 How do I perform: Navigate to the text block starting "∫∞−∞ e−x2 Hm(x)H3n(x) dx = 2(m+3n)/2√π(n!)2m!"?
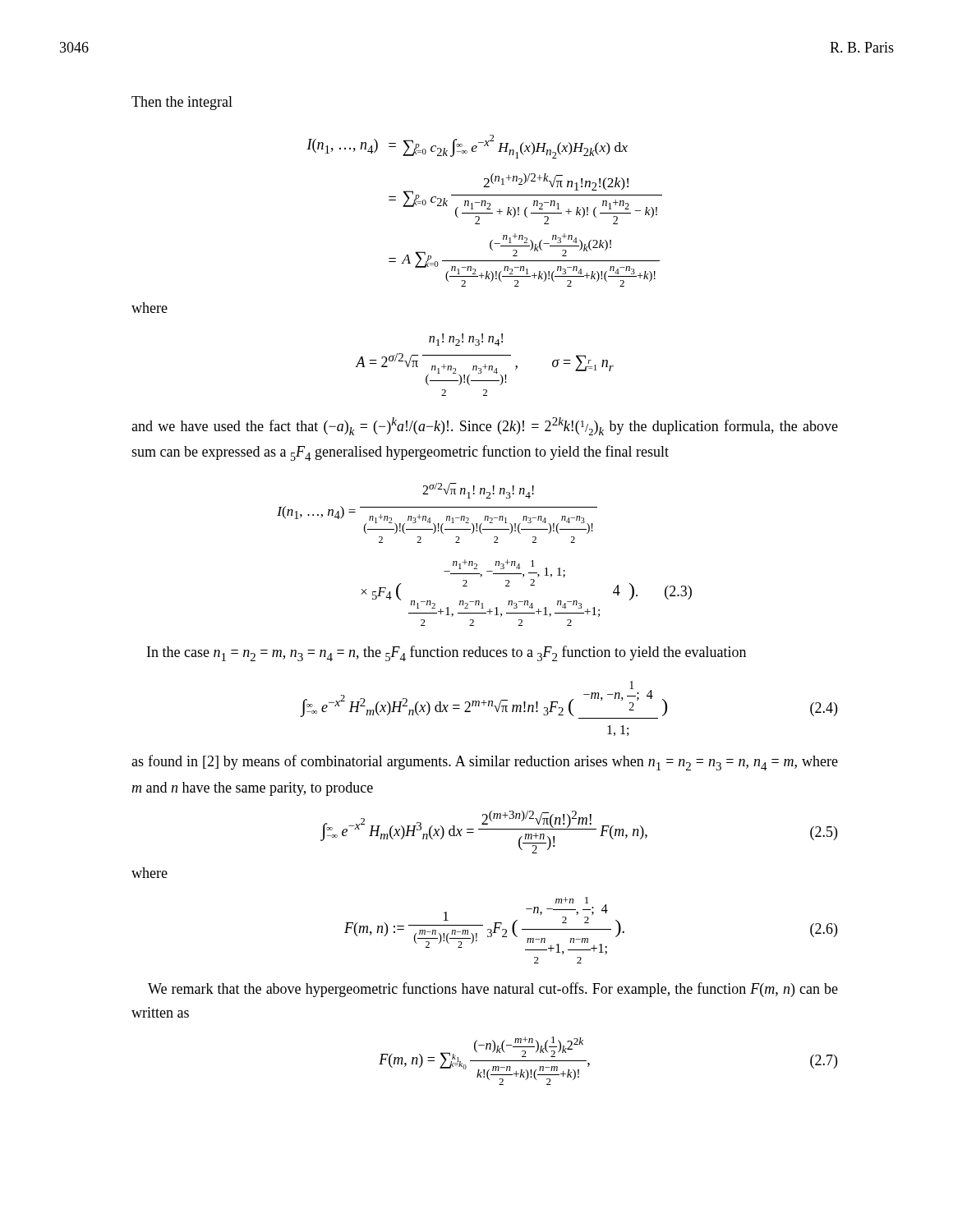485,832
